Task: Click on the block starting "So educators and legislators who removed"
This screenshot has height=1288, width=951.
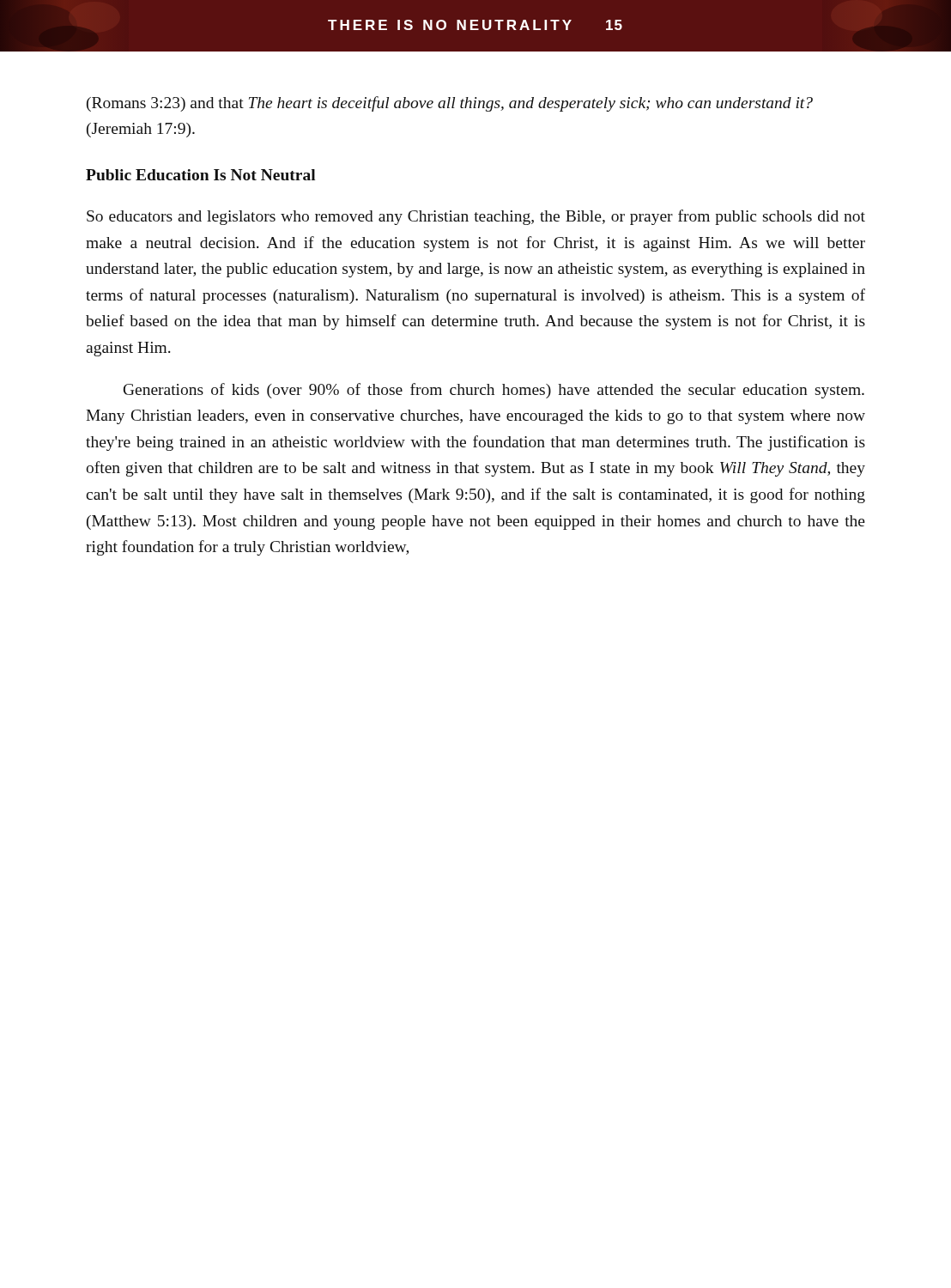Action: [476, 282]
